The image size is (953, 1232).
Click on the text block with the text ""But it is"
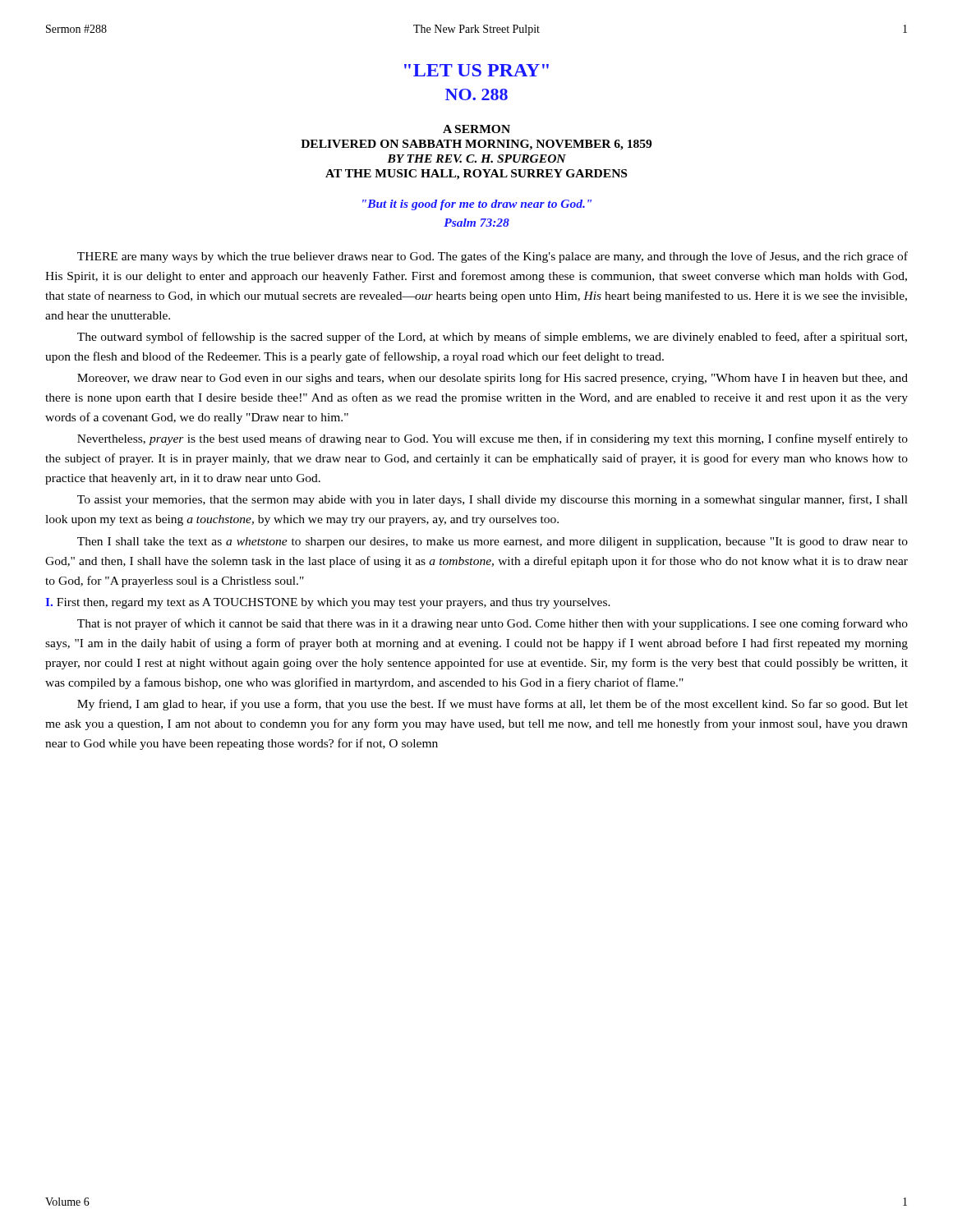pos(476,213)
